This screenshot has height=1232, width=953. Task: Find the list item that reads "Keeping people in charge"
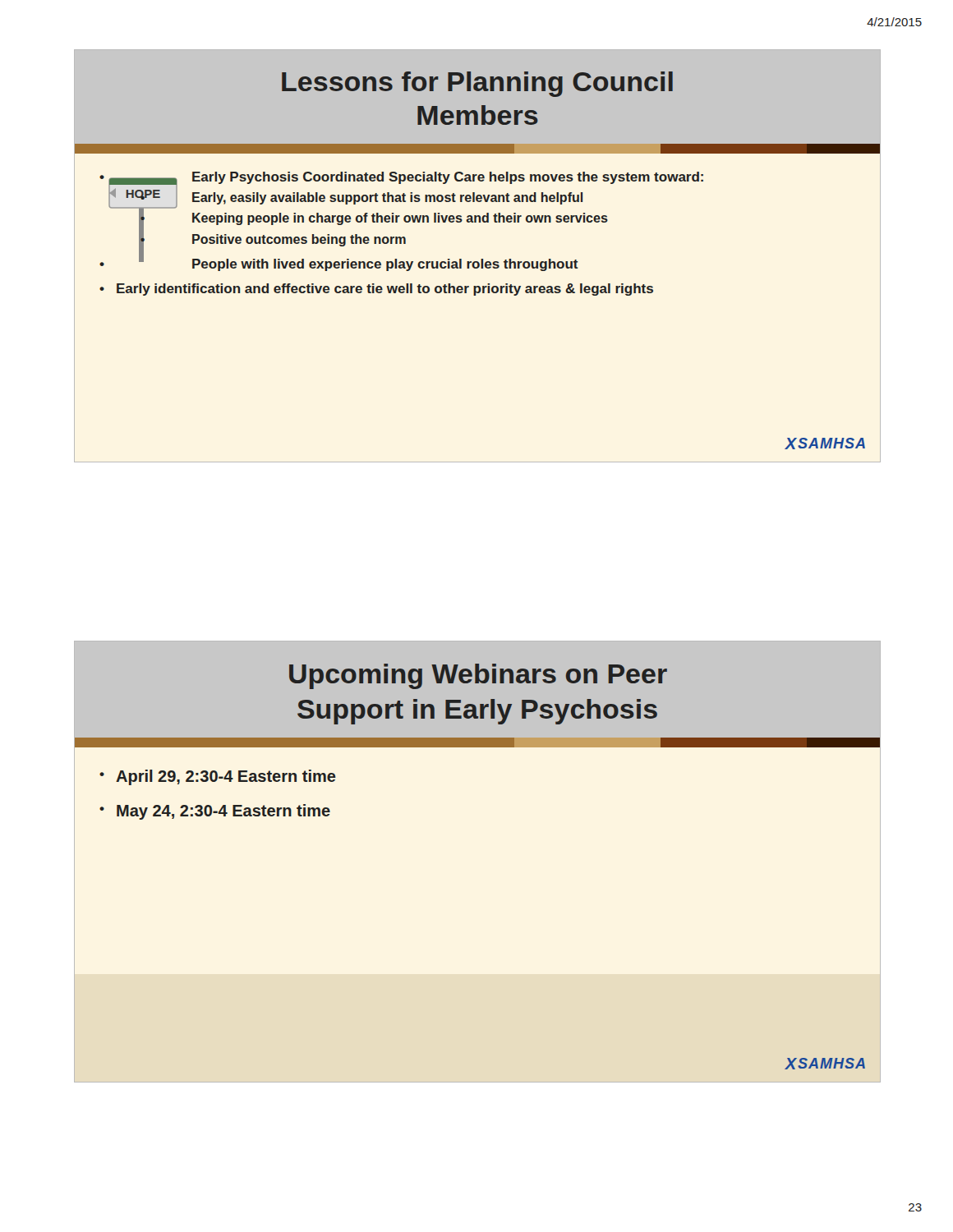click(400, 218)
